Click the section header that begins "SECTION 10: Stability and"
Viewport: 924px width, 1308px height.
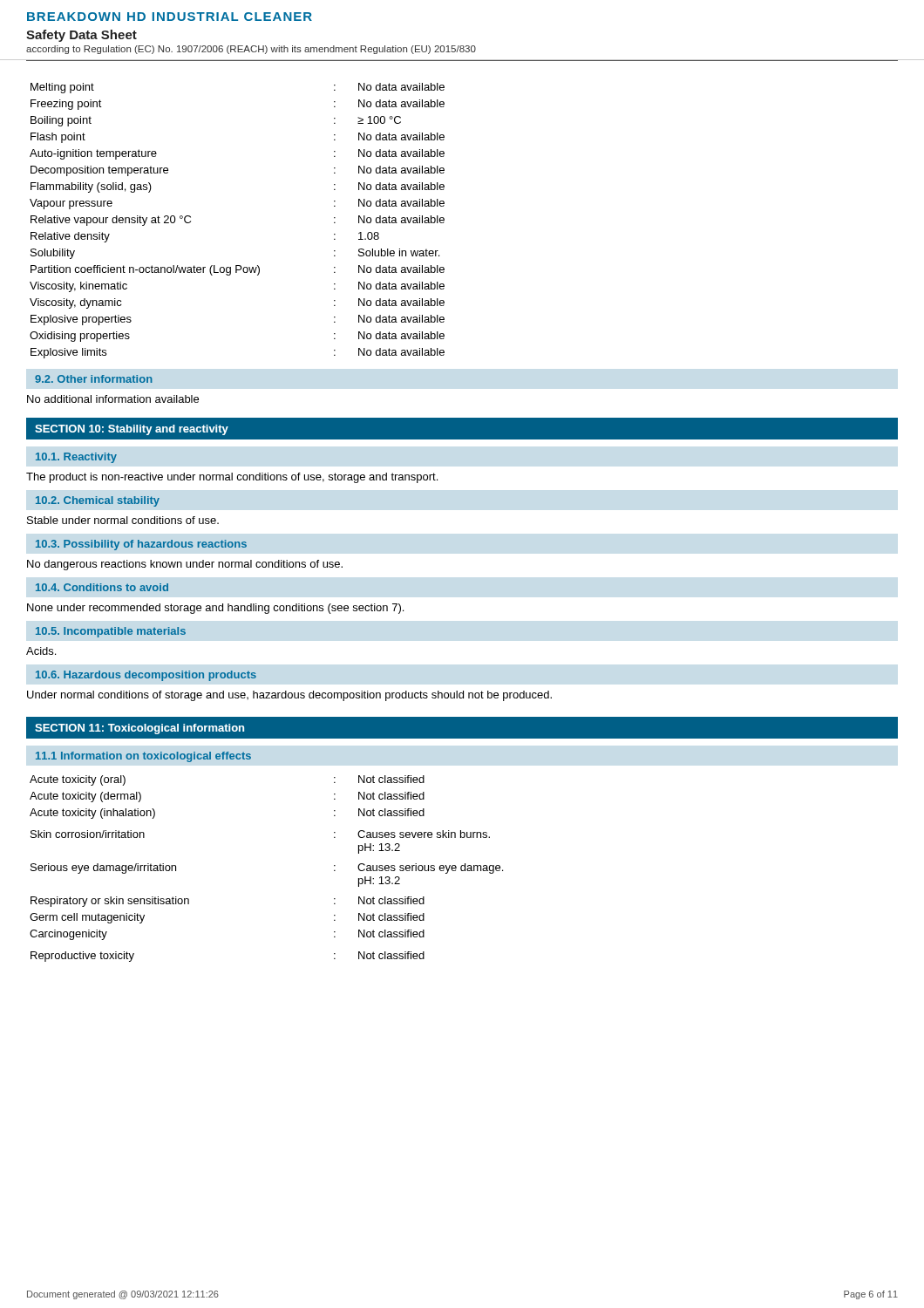coord(132,429)
